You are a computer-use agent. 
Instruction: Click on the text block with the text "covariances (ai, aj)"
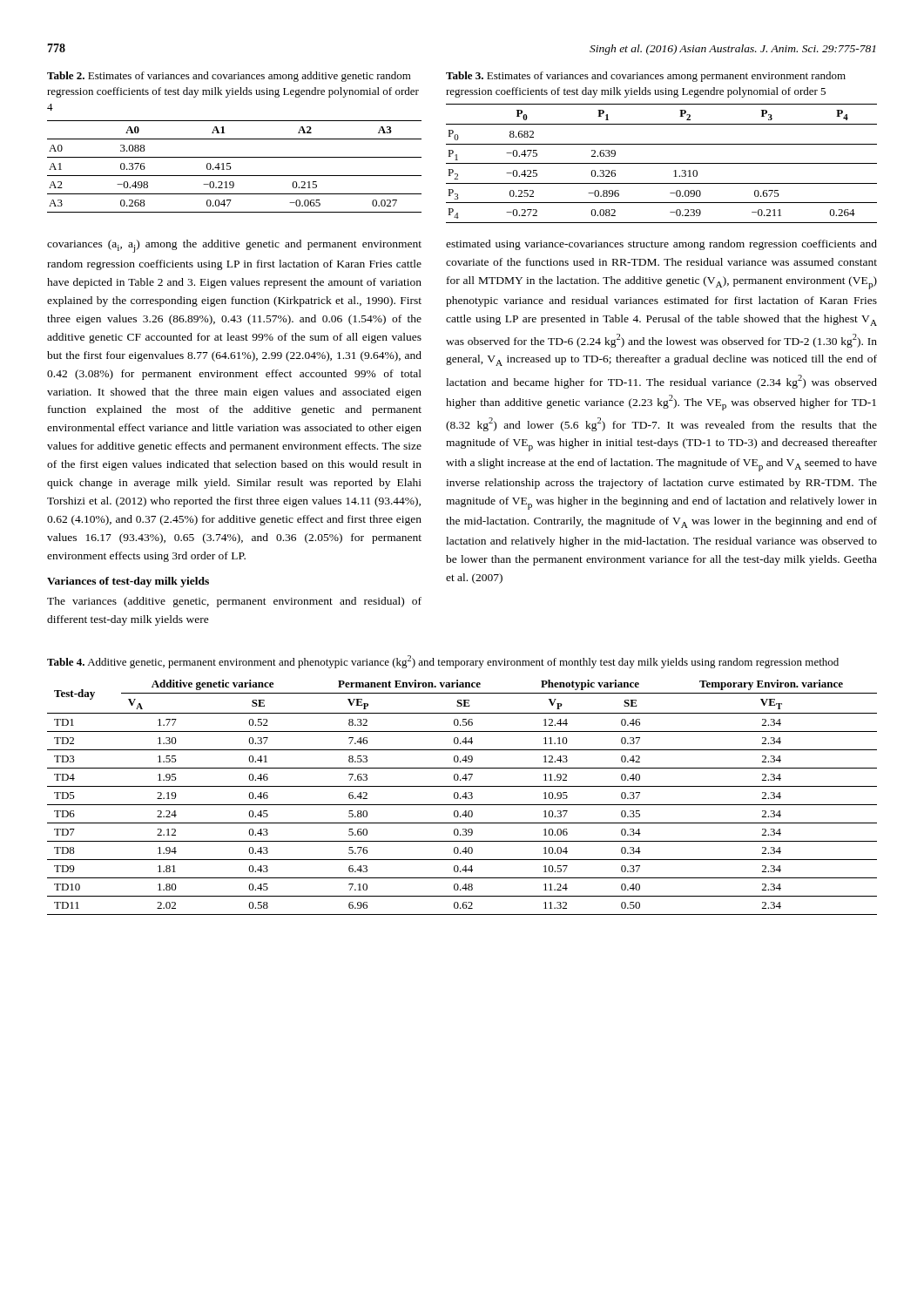click(234, 399)
